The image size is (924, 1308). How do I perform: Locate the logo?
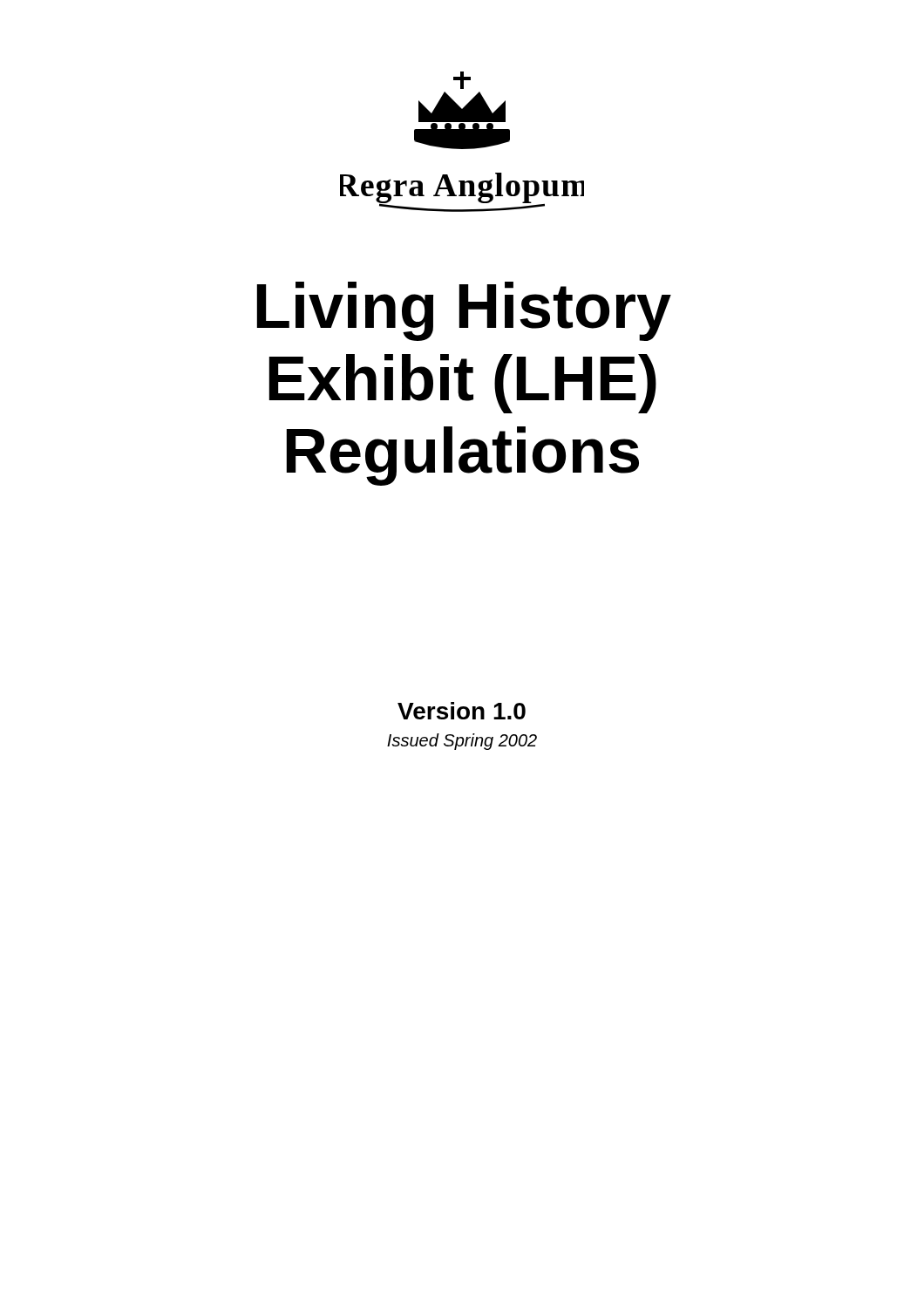(462, 159)
